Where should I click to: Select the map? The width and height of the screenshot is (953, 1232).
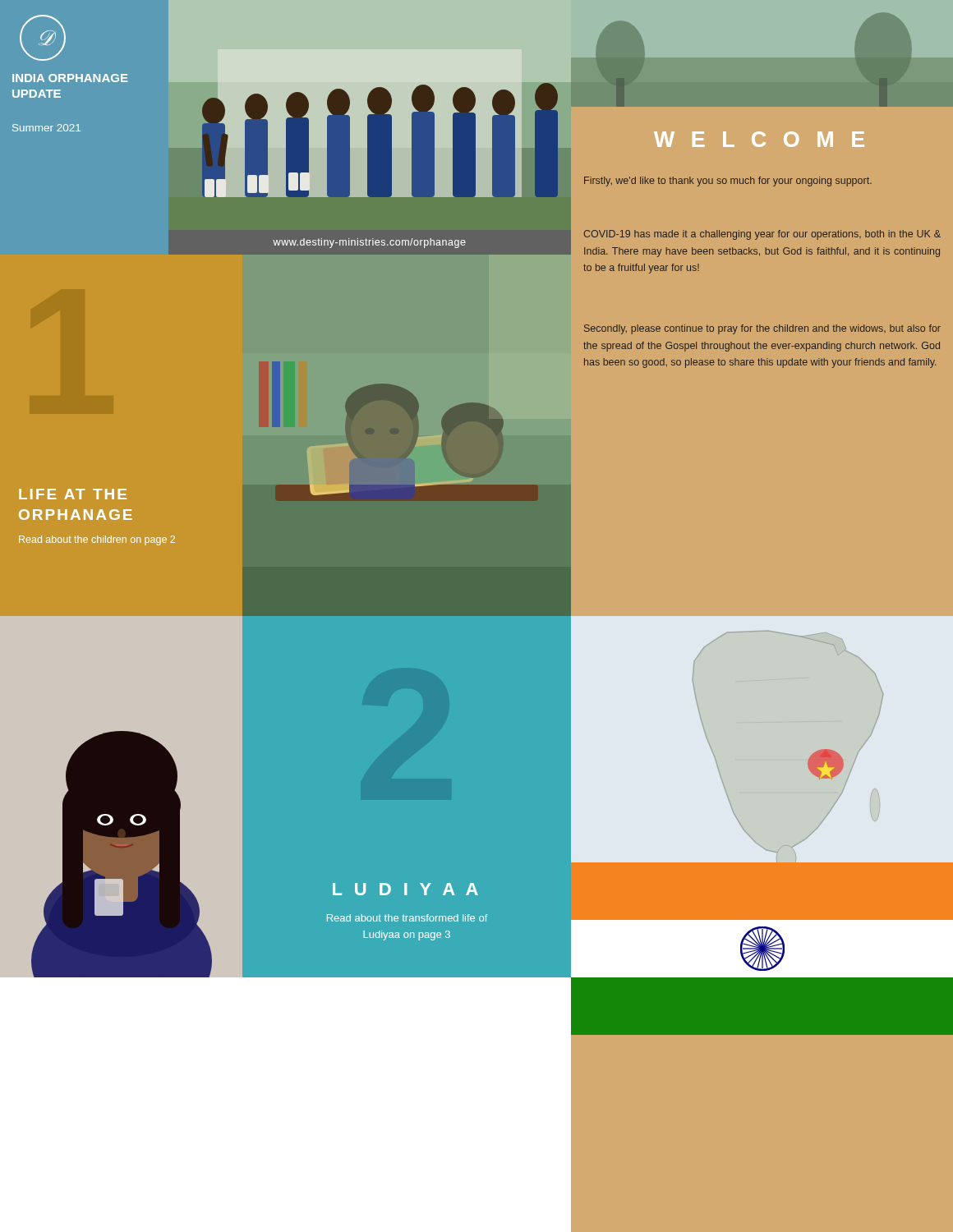(762, 739)
